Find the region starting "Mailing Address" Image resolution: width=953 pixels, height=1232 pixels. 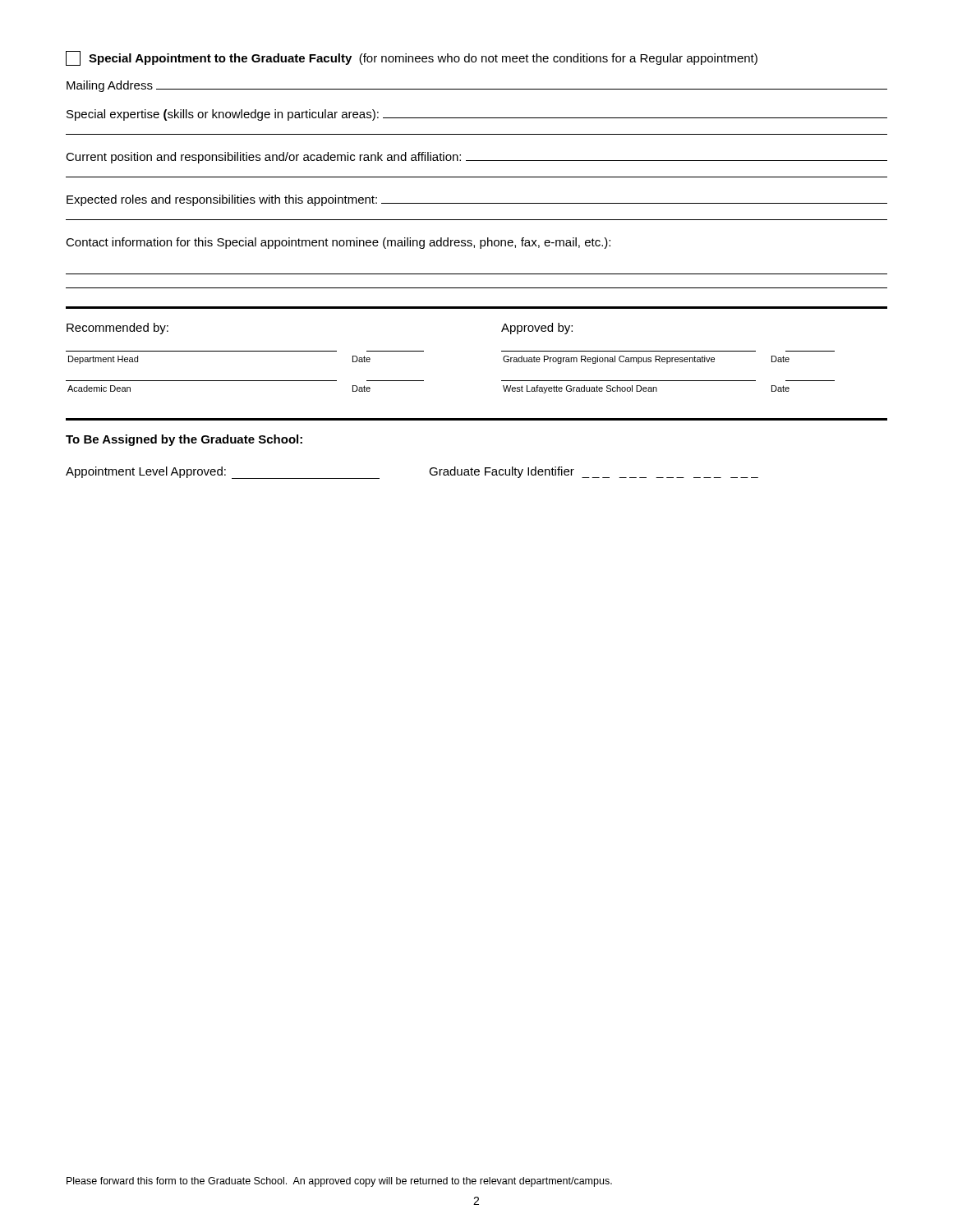476,85
